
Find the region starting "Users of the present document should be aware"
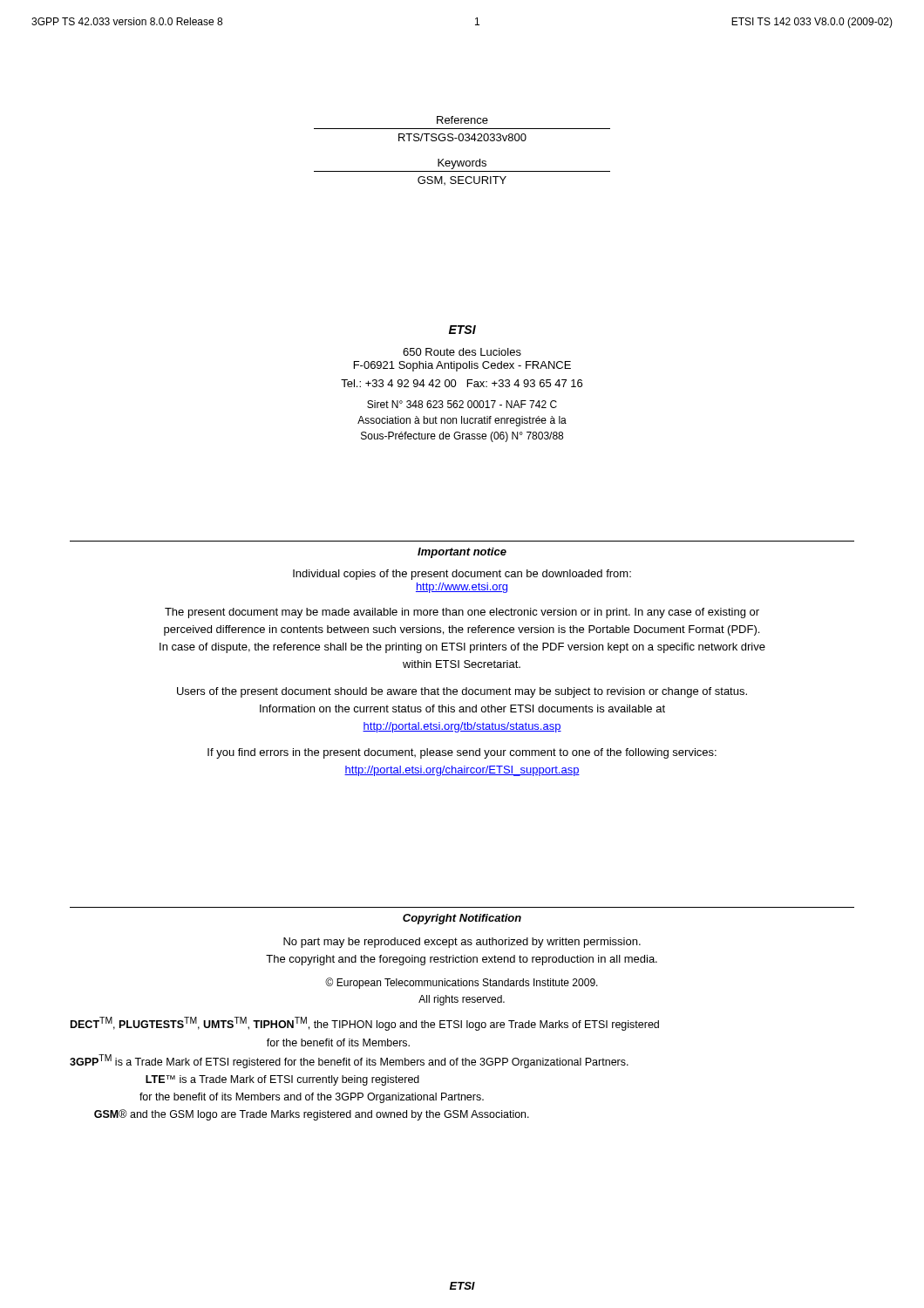(x=462, y=708)
